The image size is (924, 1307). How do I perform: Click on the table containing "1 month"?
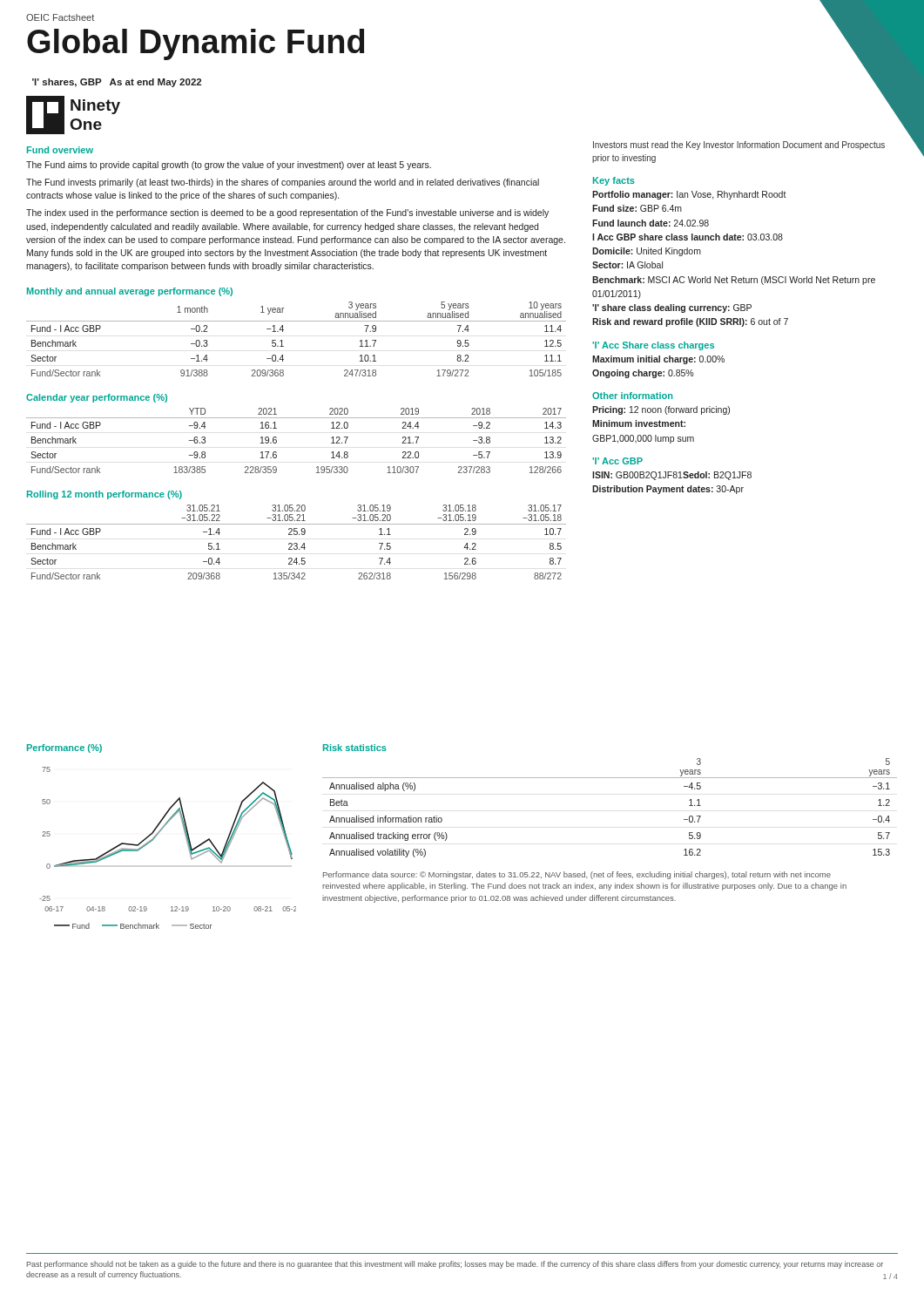point(296,339)
